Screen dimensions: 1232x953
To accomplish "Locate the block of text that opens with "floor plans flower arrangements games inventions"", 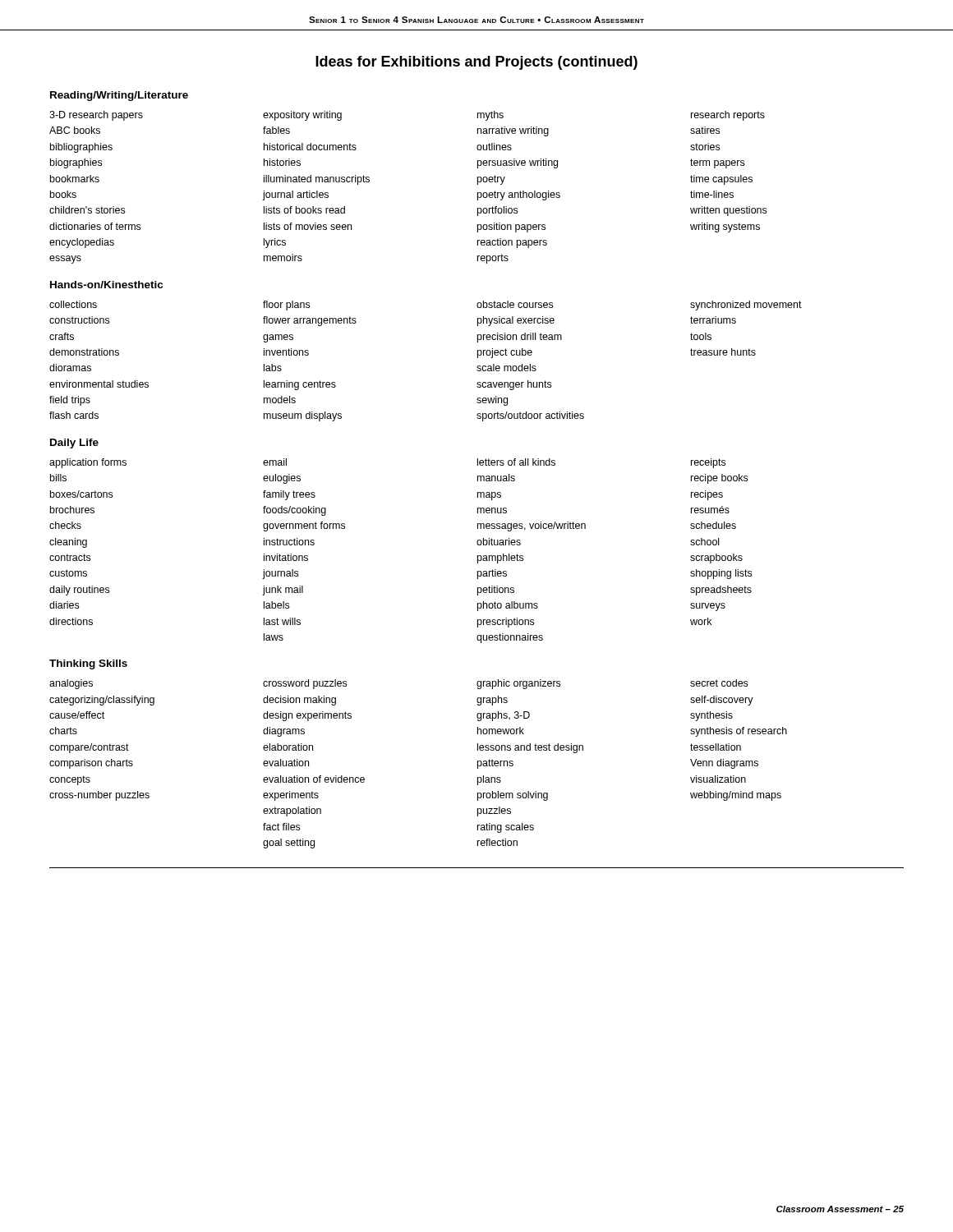I will 310,360.
